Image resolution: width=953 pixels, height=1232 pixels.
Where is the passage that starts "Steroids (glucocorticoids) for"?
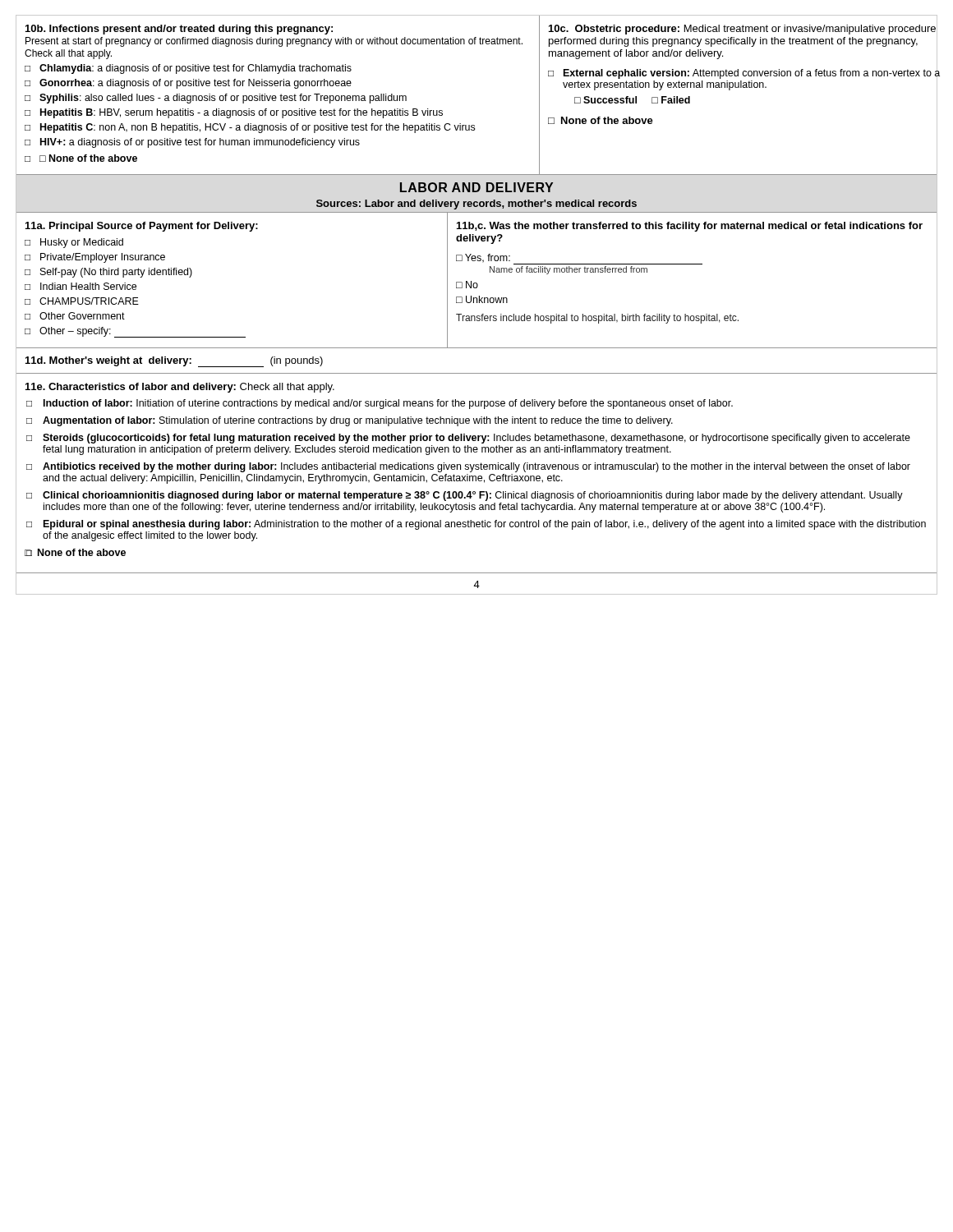[476, 444]
